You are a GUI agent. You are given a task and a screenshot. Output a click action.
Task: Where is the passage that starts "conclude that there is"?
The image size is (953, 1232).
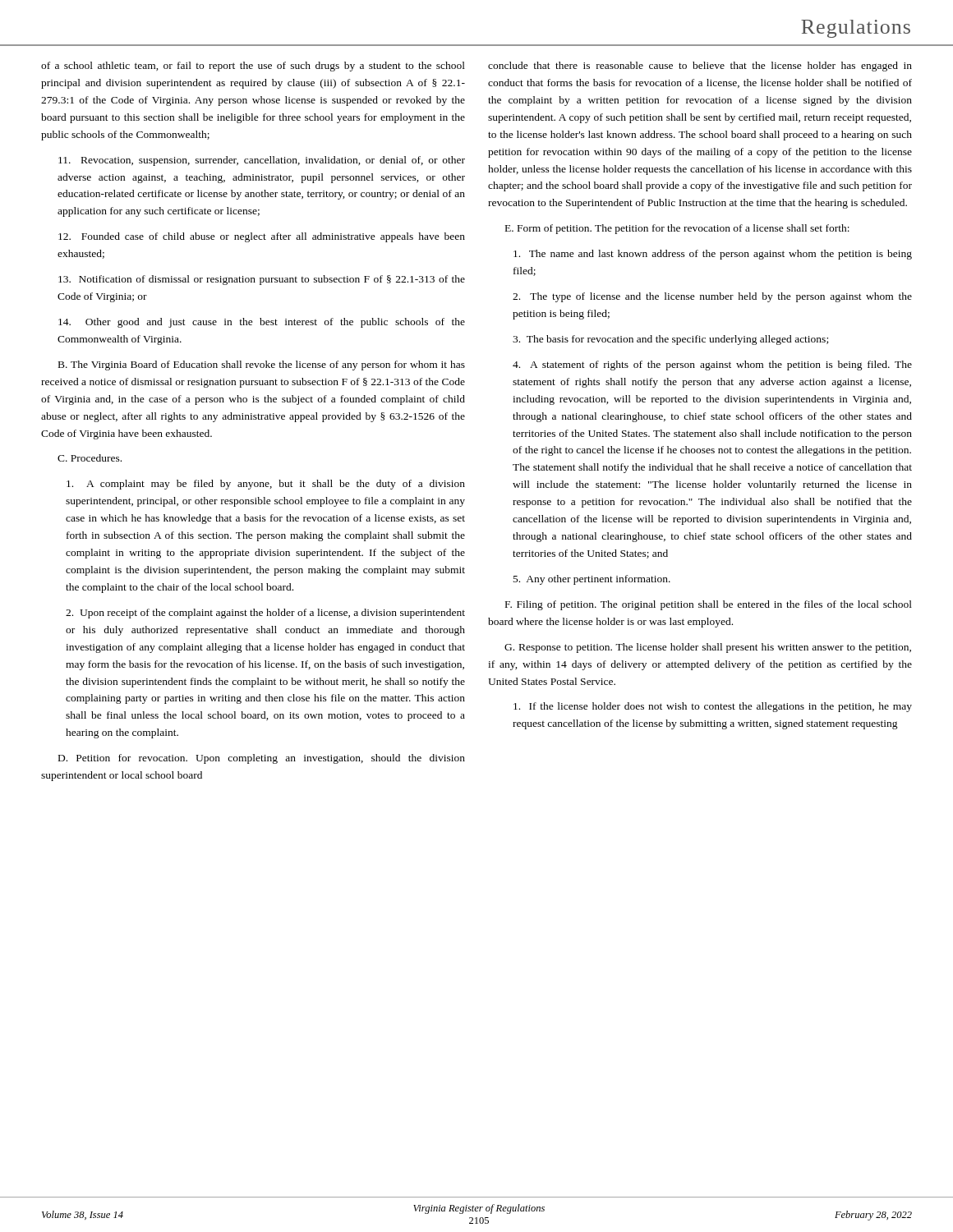point(700,135)
